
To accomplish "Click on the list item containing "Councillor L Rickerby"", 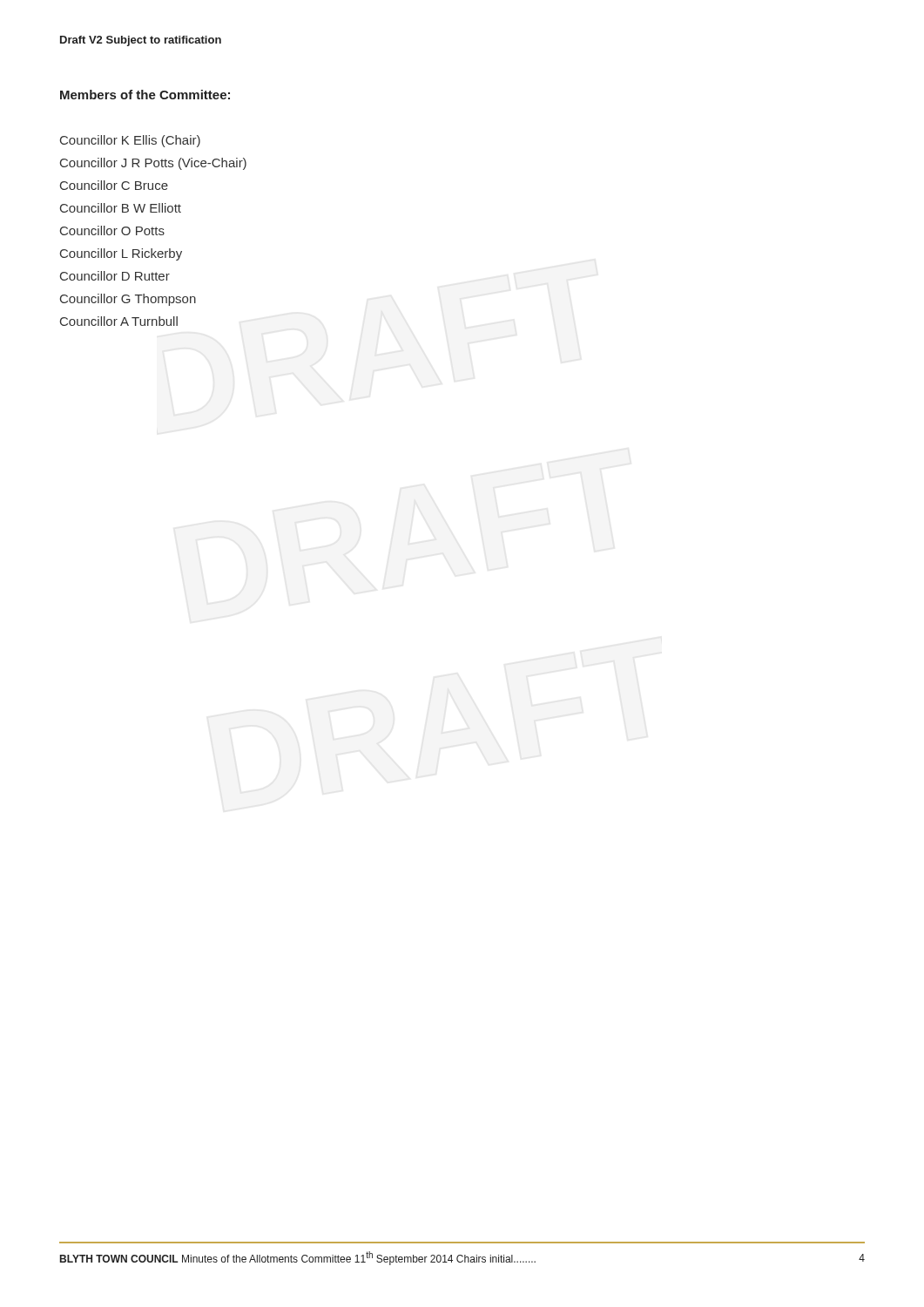I will 121,253.
